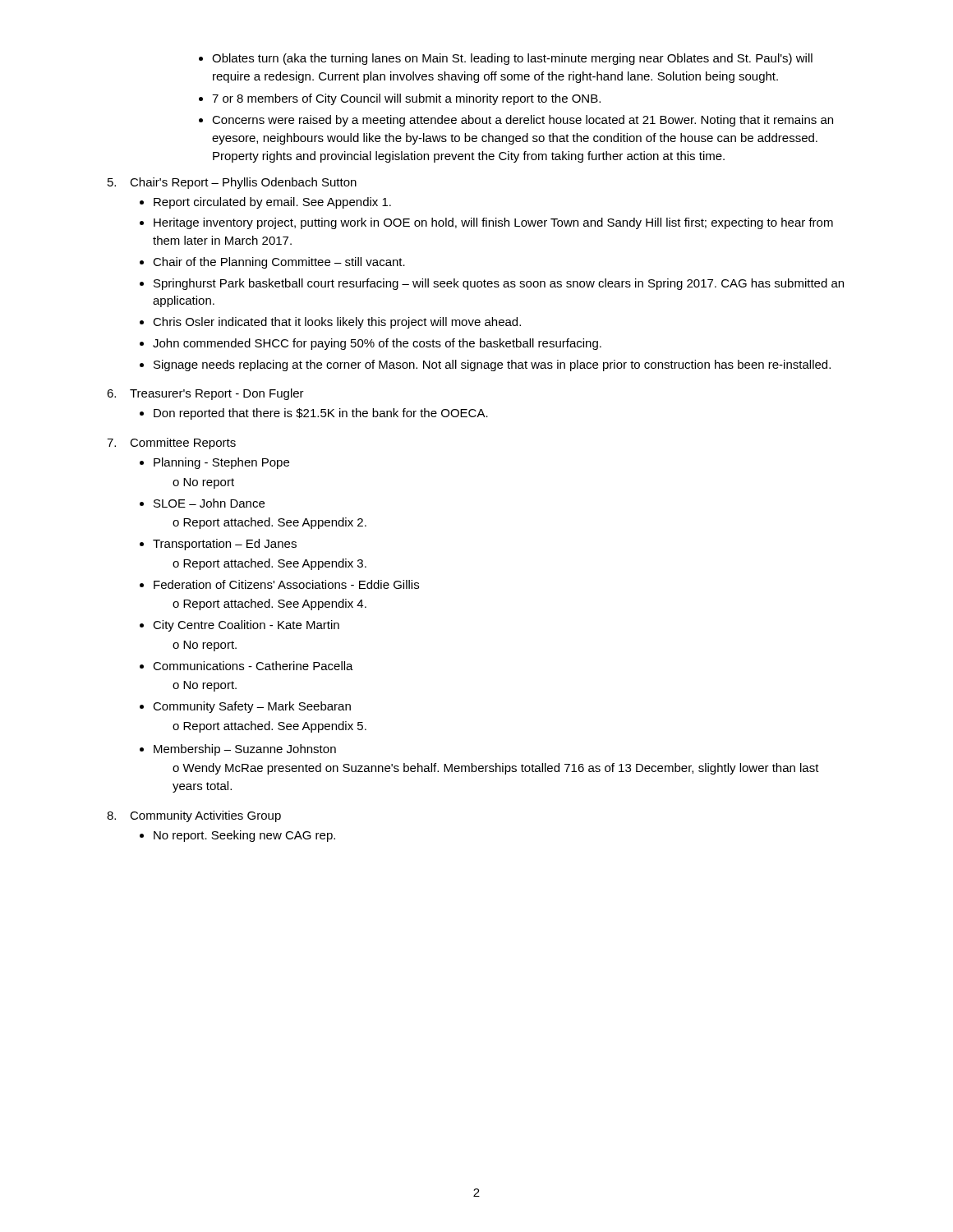Select the section header with the text "Chair's Report – Phyllis"
Image resolution: width=953 pixels, height=1232 pixels.
click(x=243, y=182)
